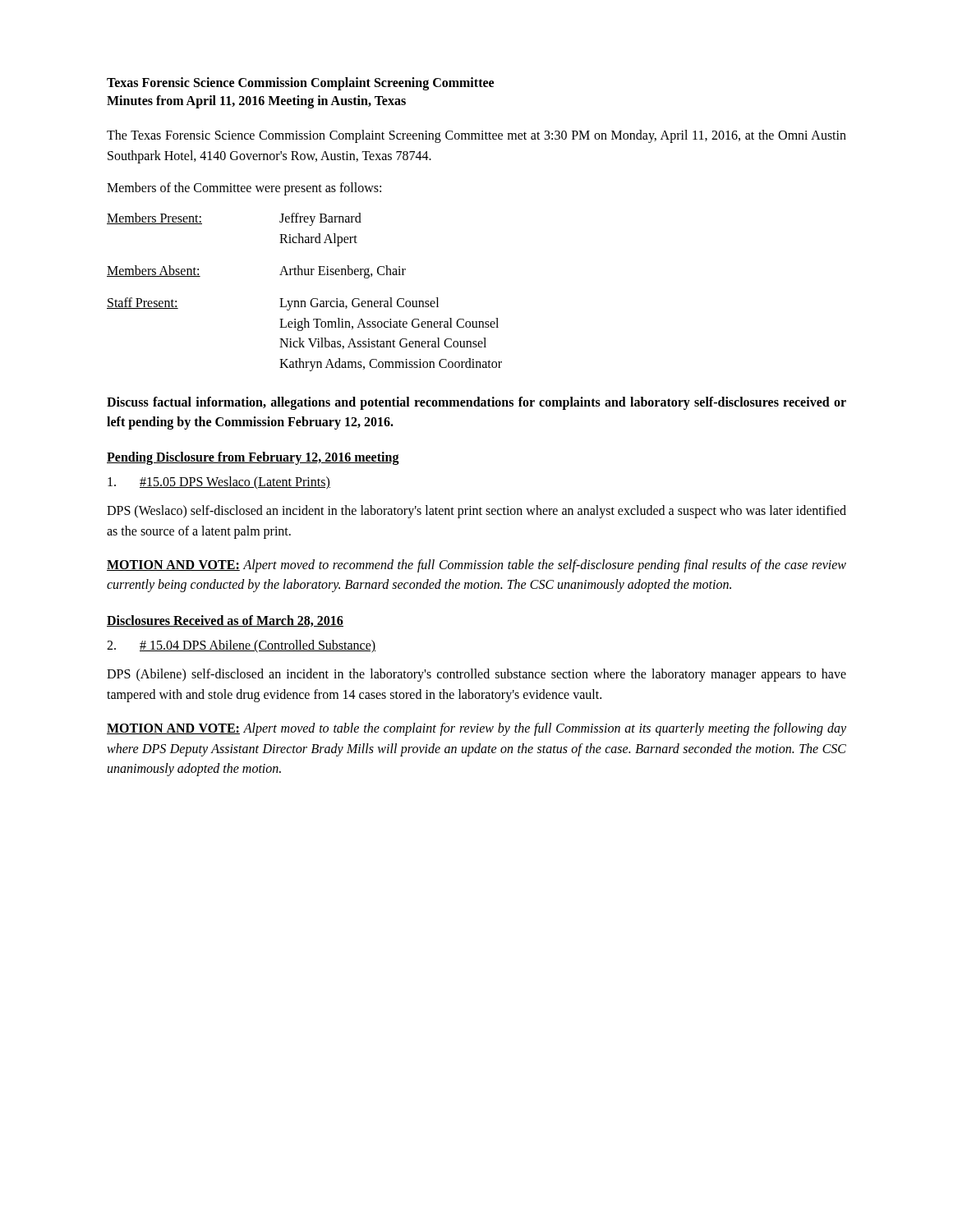953x1232 pixels.
Task: Navigate to the block starting "The Texas Forensic Science Commission Complaint"
Action: 476,145
